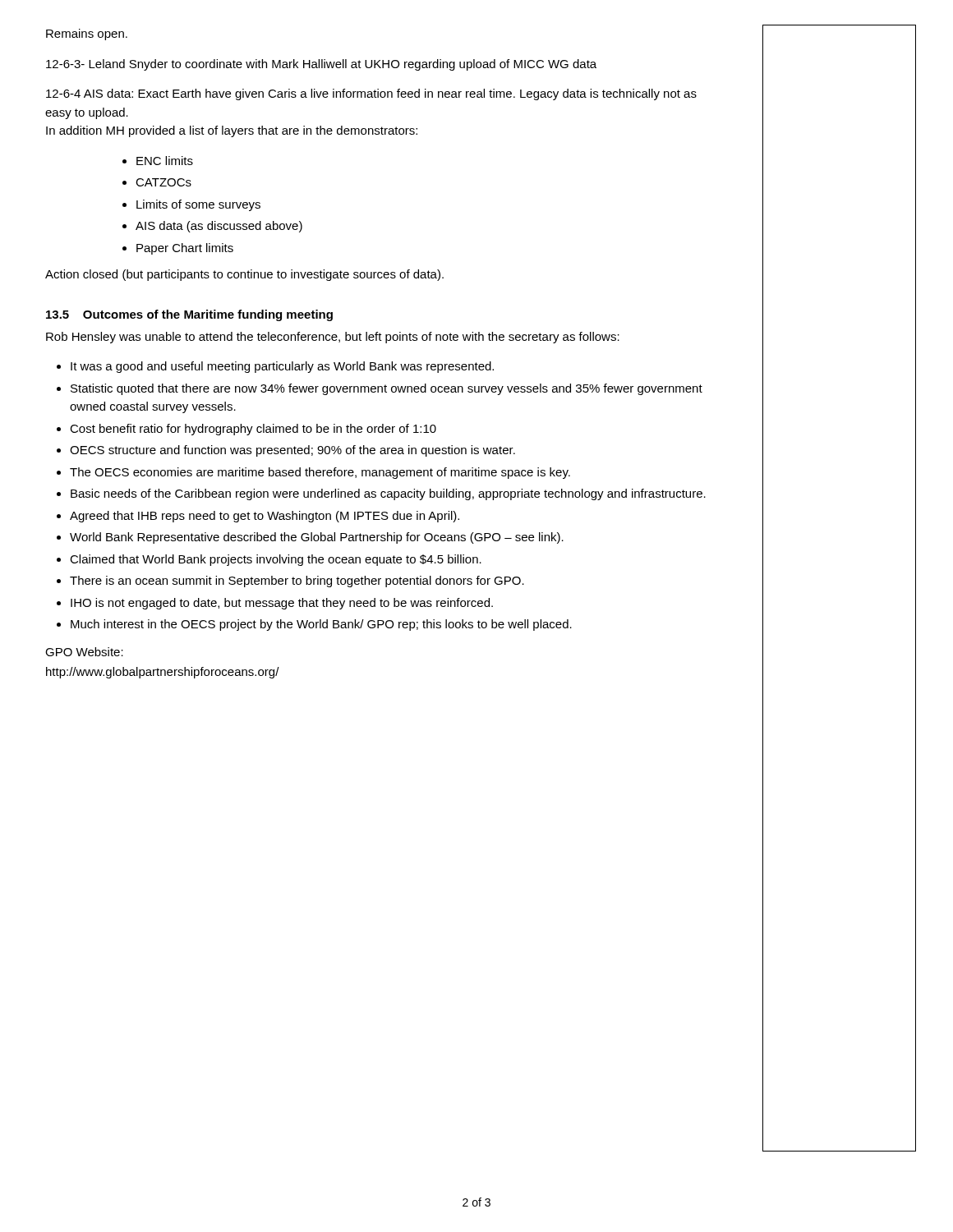Find the region starting "Agreed that IHB reps"
This screenshot has width=953, height=1232.
click(265, 515)
